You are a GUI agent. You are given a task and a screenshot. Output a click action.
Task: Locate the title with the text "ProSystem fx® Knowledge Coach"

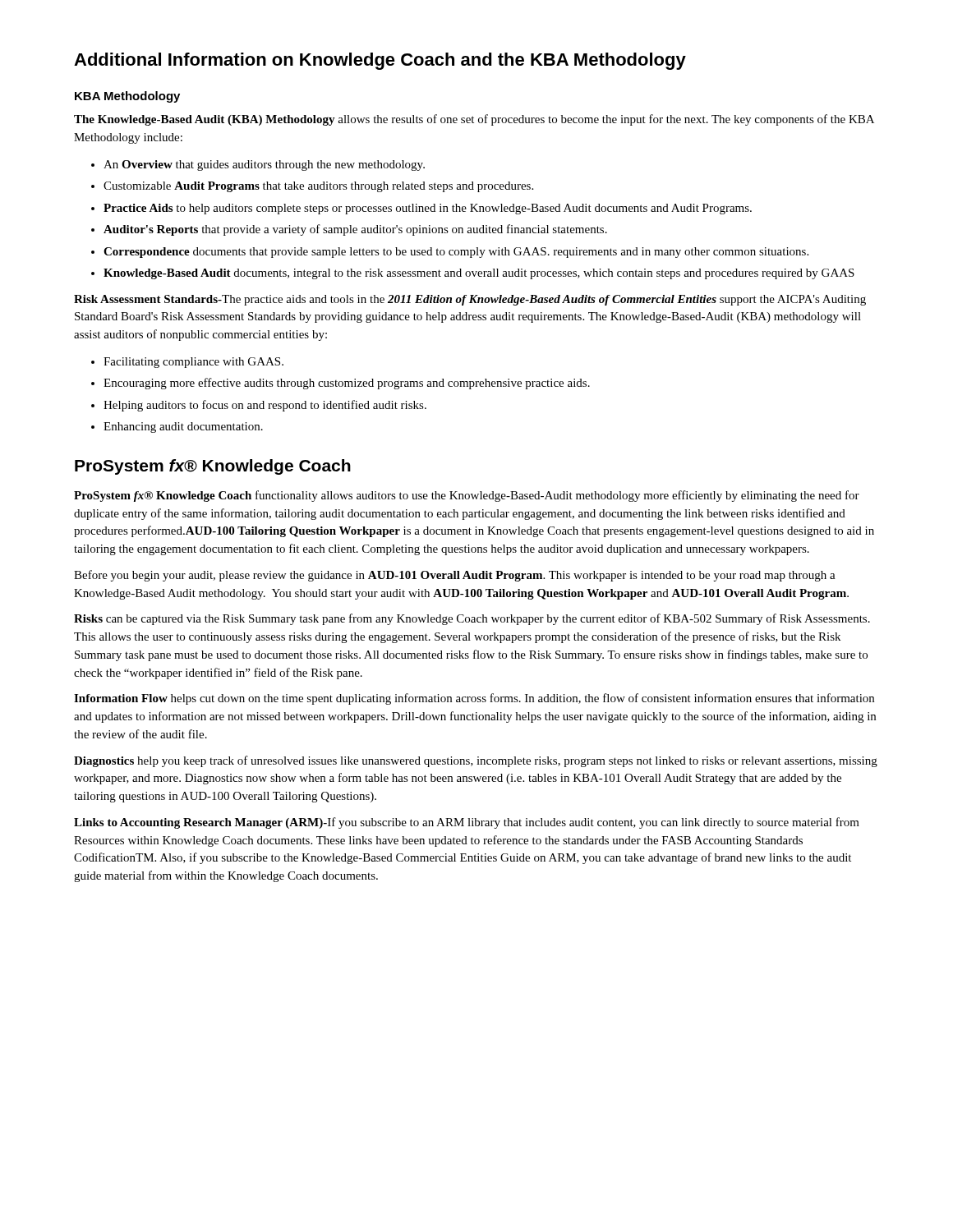[x=213, y=467]
